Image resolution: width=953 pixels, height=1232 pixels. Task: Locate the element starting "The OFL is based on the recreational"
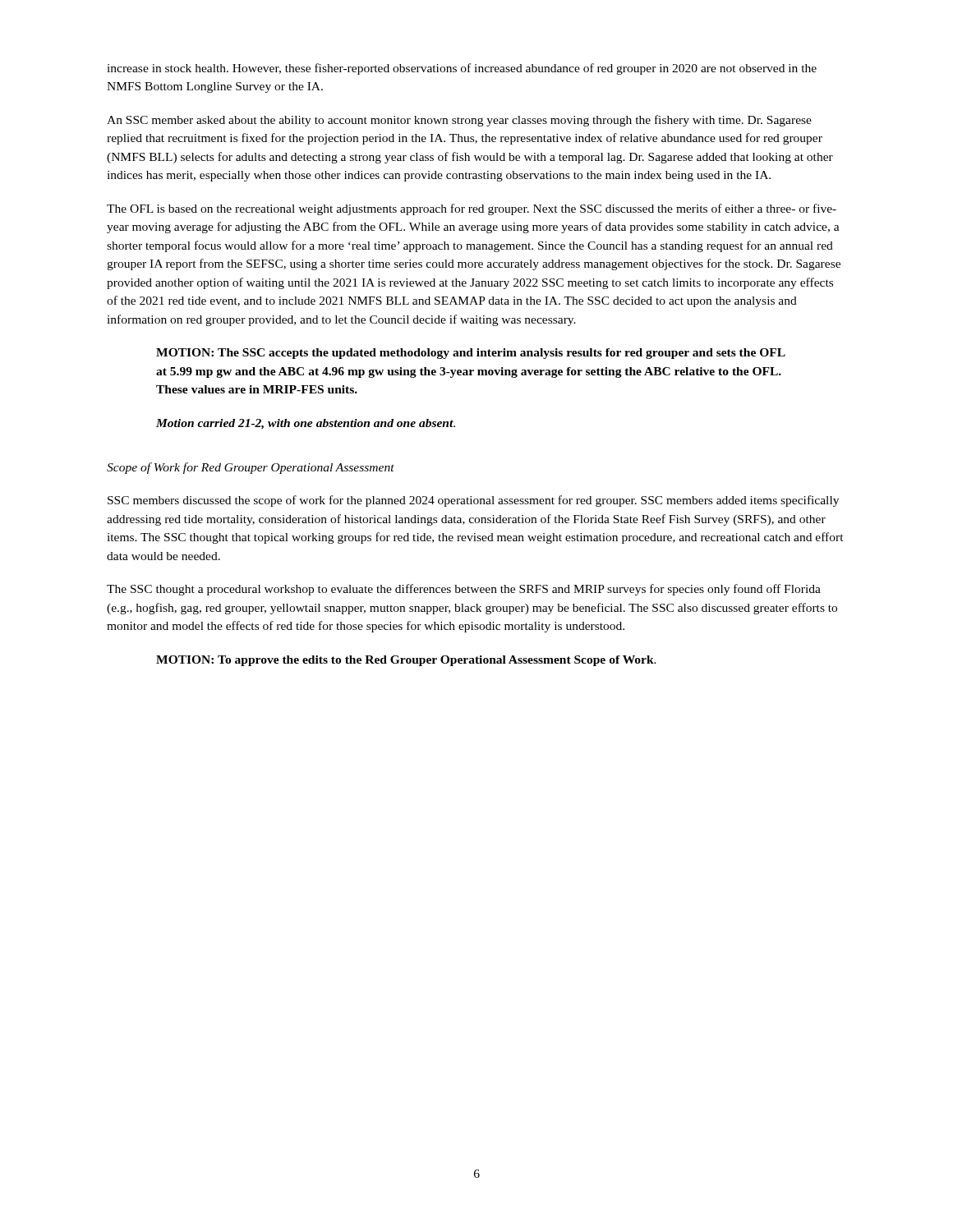tap(474, 263)
